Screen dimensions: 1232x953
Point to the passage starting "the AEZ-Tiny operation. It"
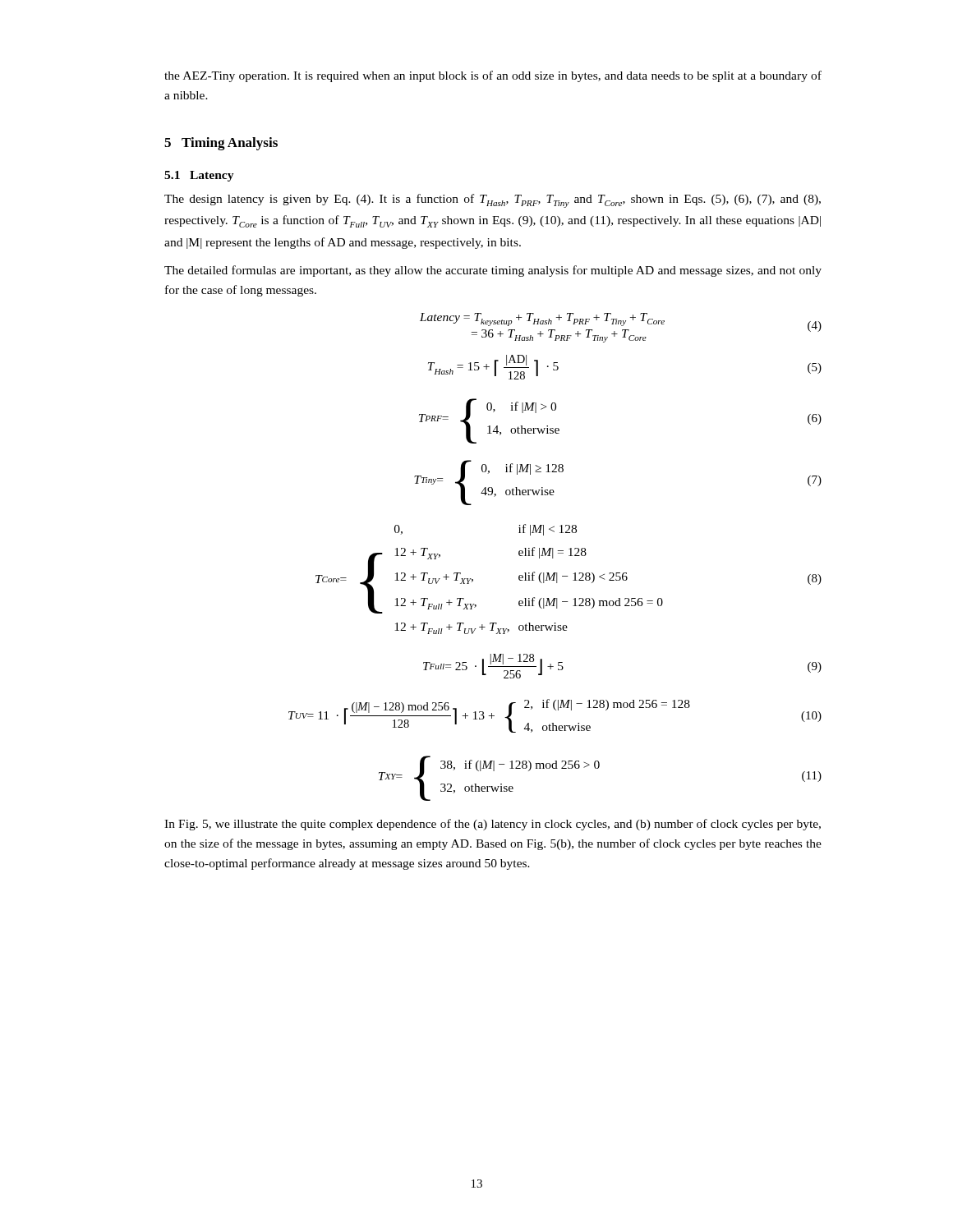click(x=493, y=85)
